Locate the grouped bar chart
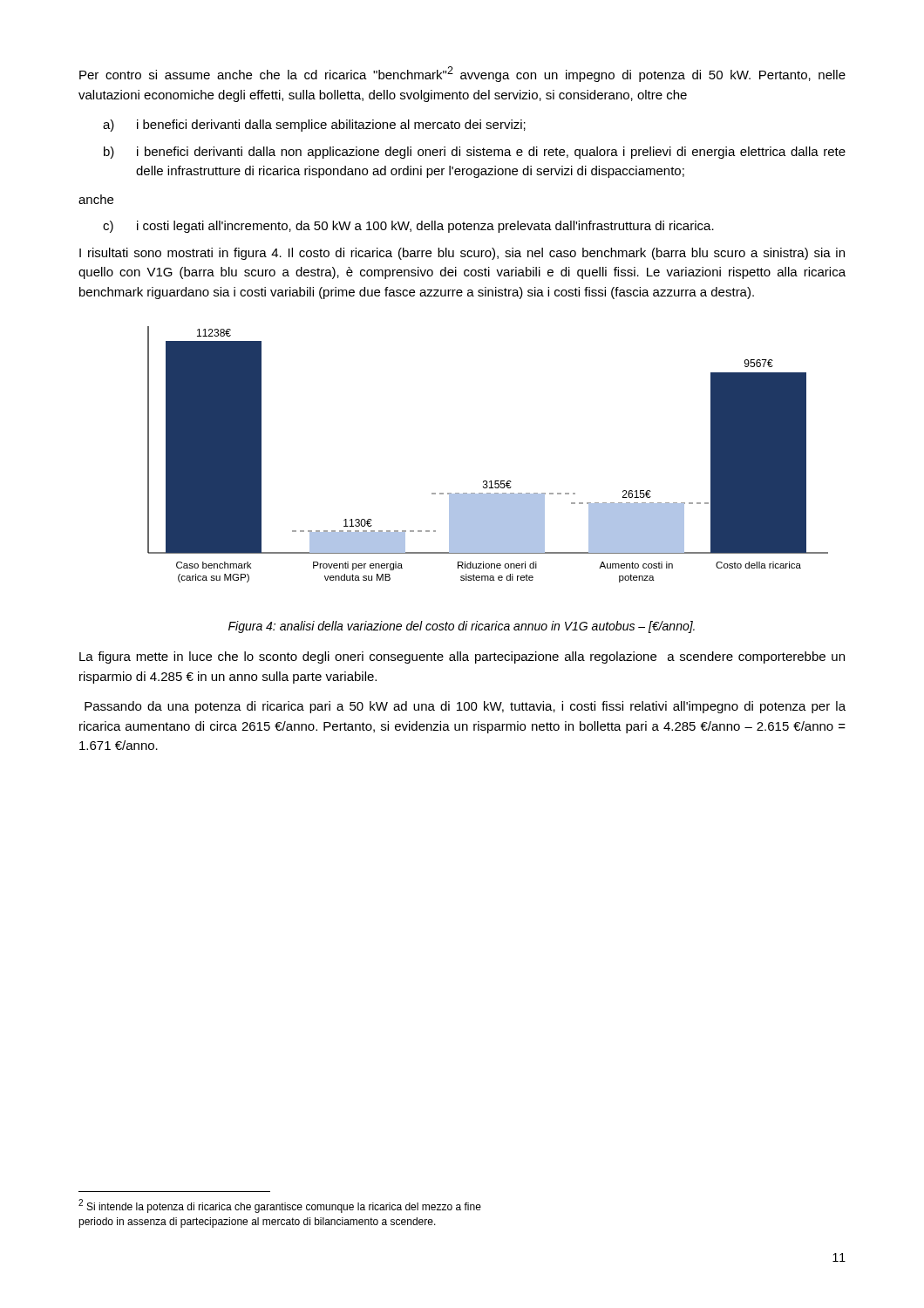The width and height of the screenshot is (924, 1308). [x=462, y=466]
